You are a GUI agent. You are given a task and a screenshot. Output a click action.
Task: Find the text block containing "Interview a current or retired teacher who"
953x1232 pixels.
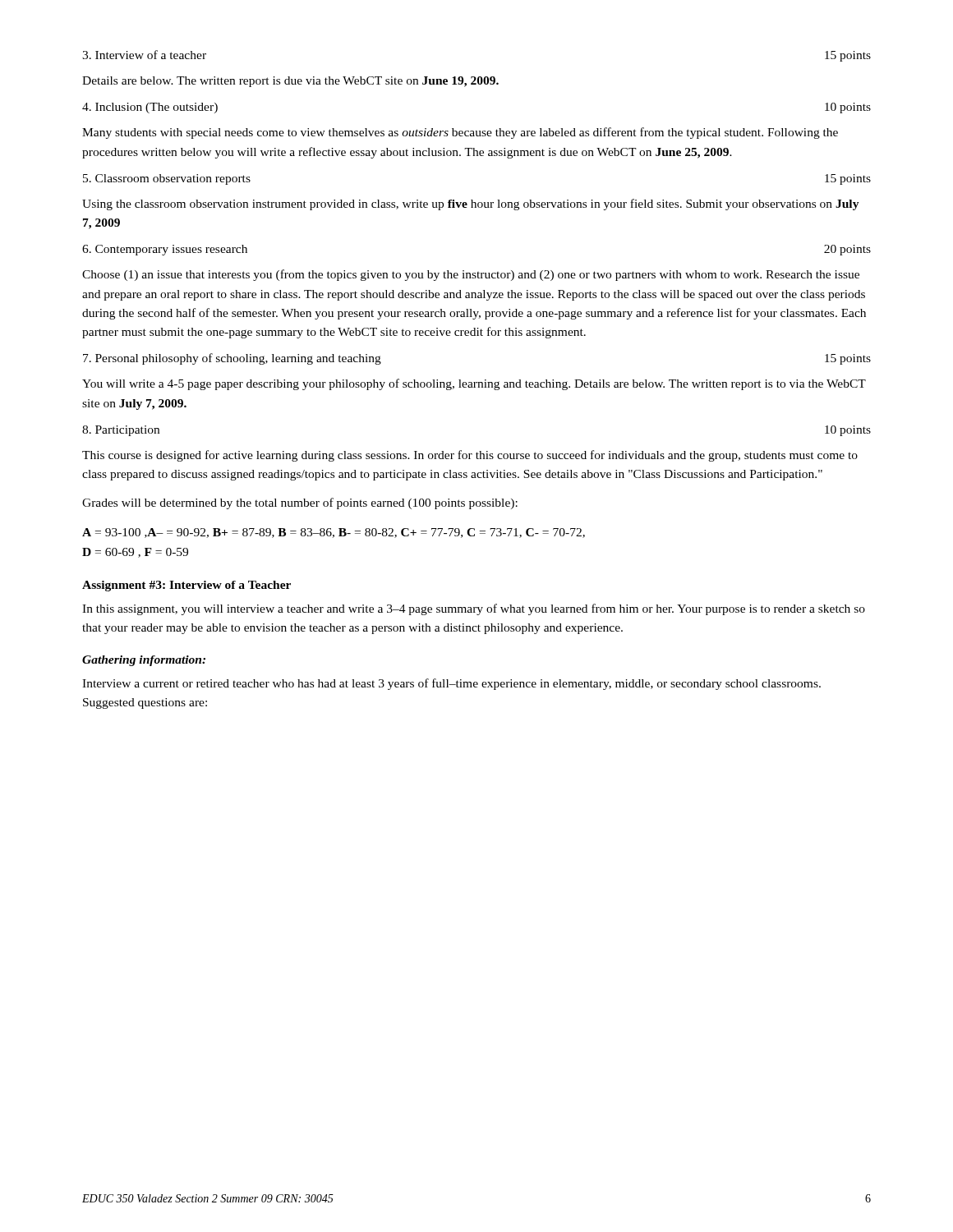(x=476, y=692)
